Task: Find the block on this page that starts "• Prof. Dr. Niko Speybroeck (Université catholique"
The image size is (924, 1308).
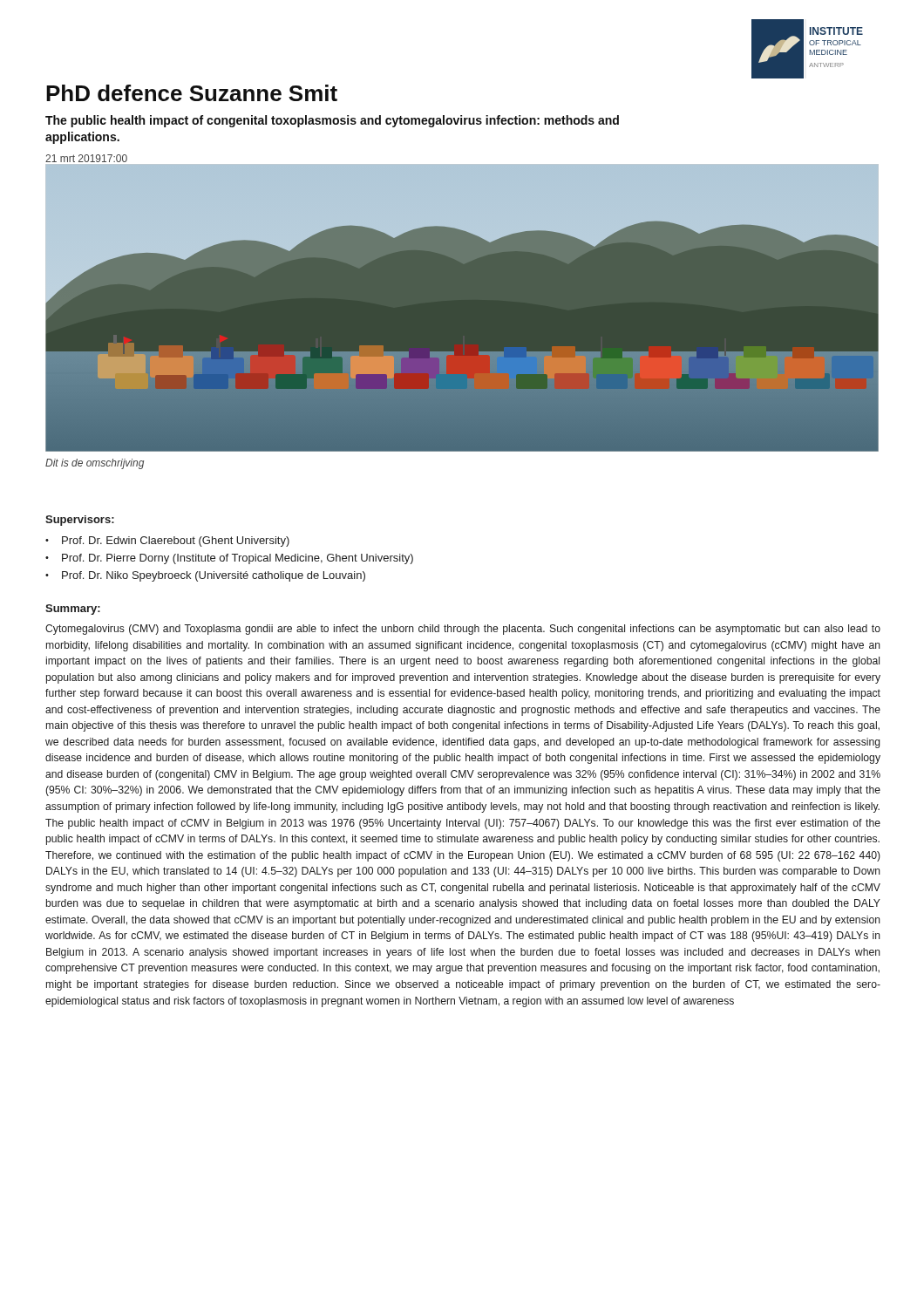Action: pos(205,576)
